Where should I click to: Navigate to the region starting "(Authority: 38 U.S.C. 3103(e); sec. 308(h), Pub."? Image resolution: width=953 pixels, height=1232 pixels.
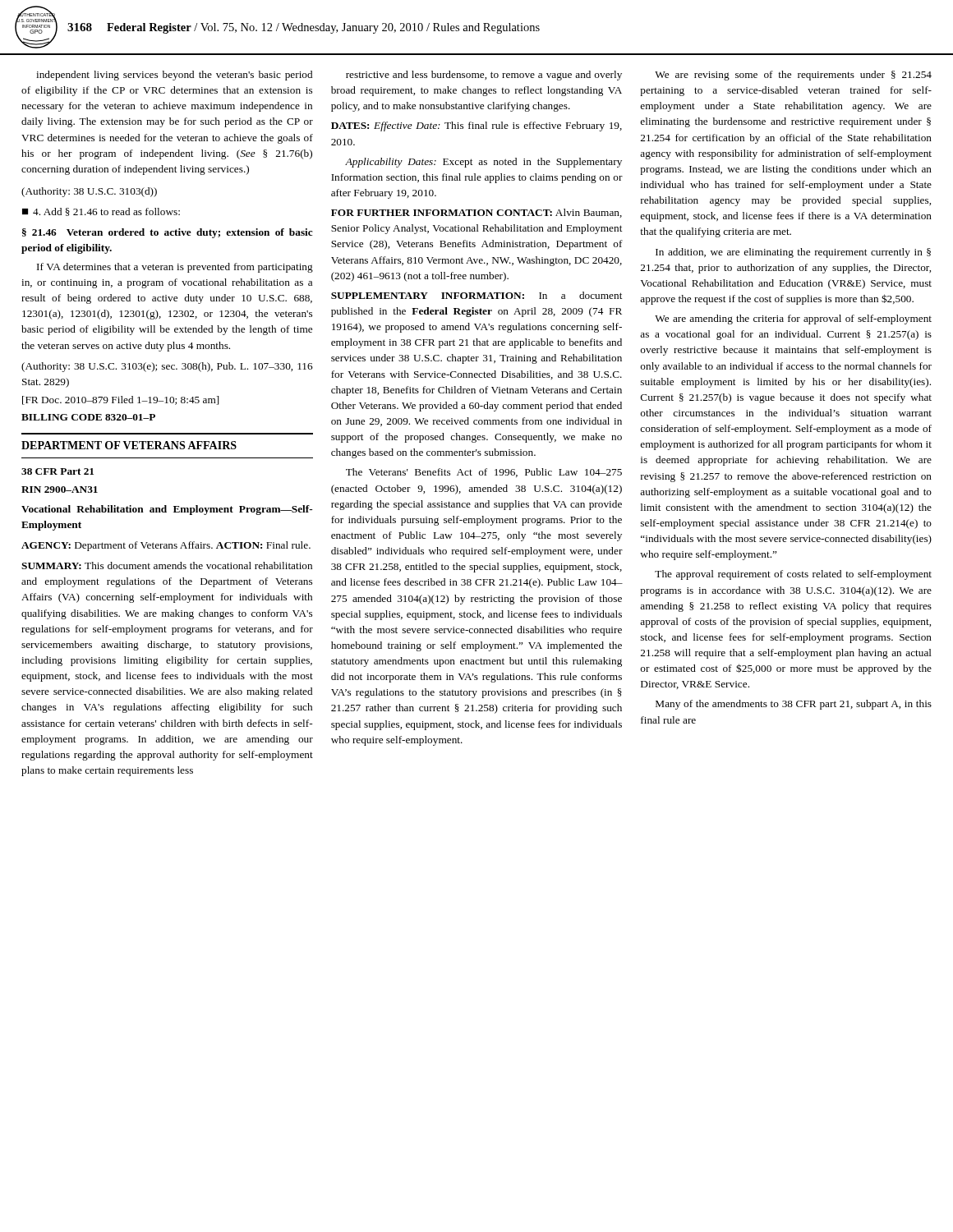(x=167, y=374)
